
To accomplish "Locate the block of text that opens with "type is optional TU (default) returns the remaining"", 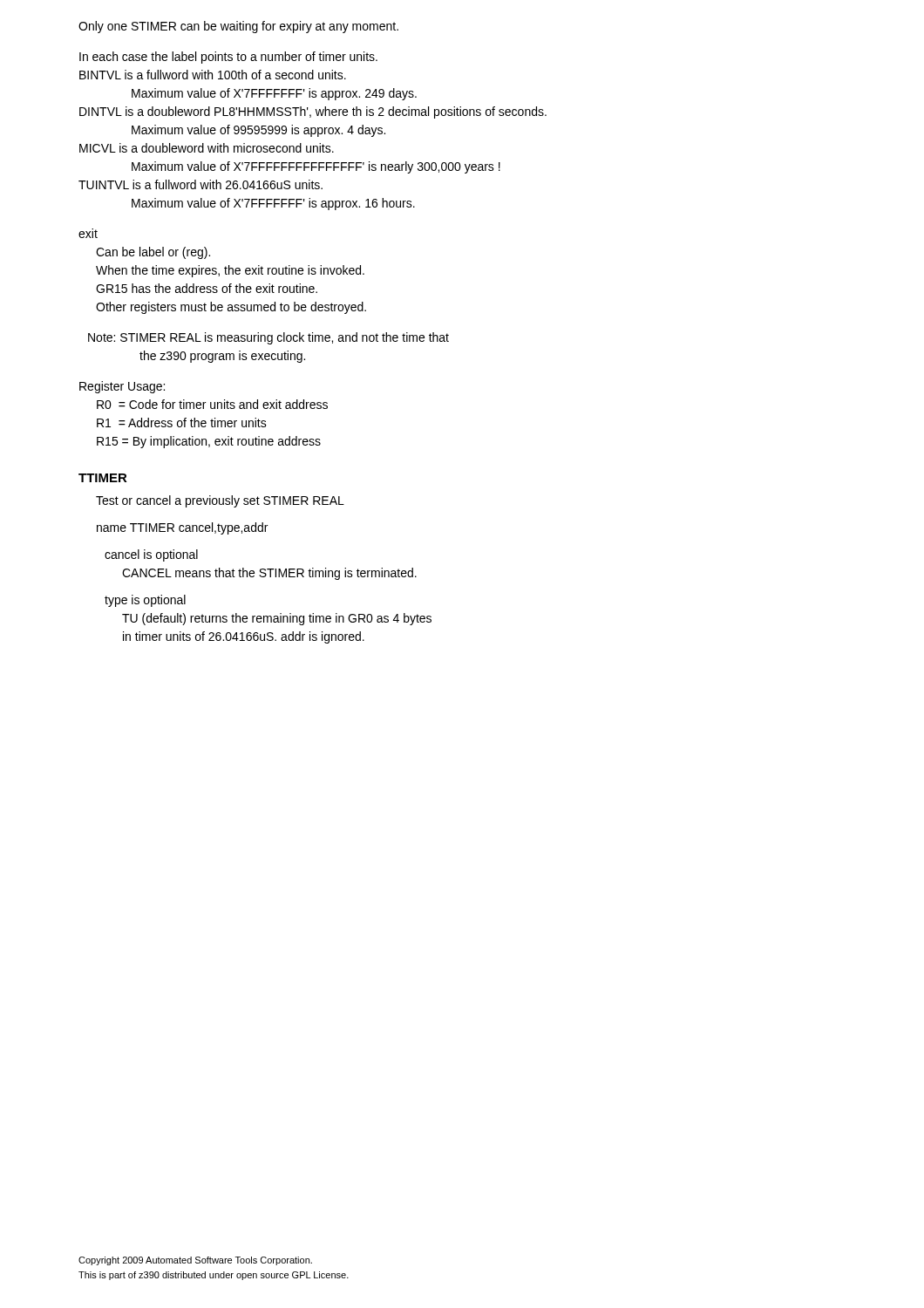I will [268, 620].
